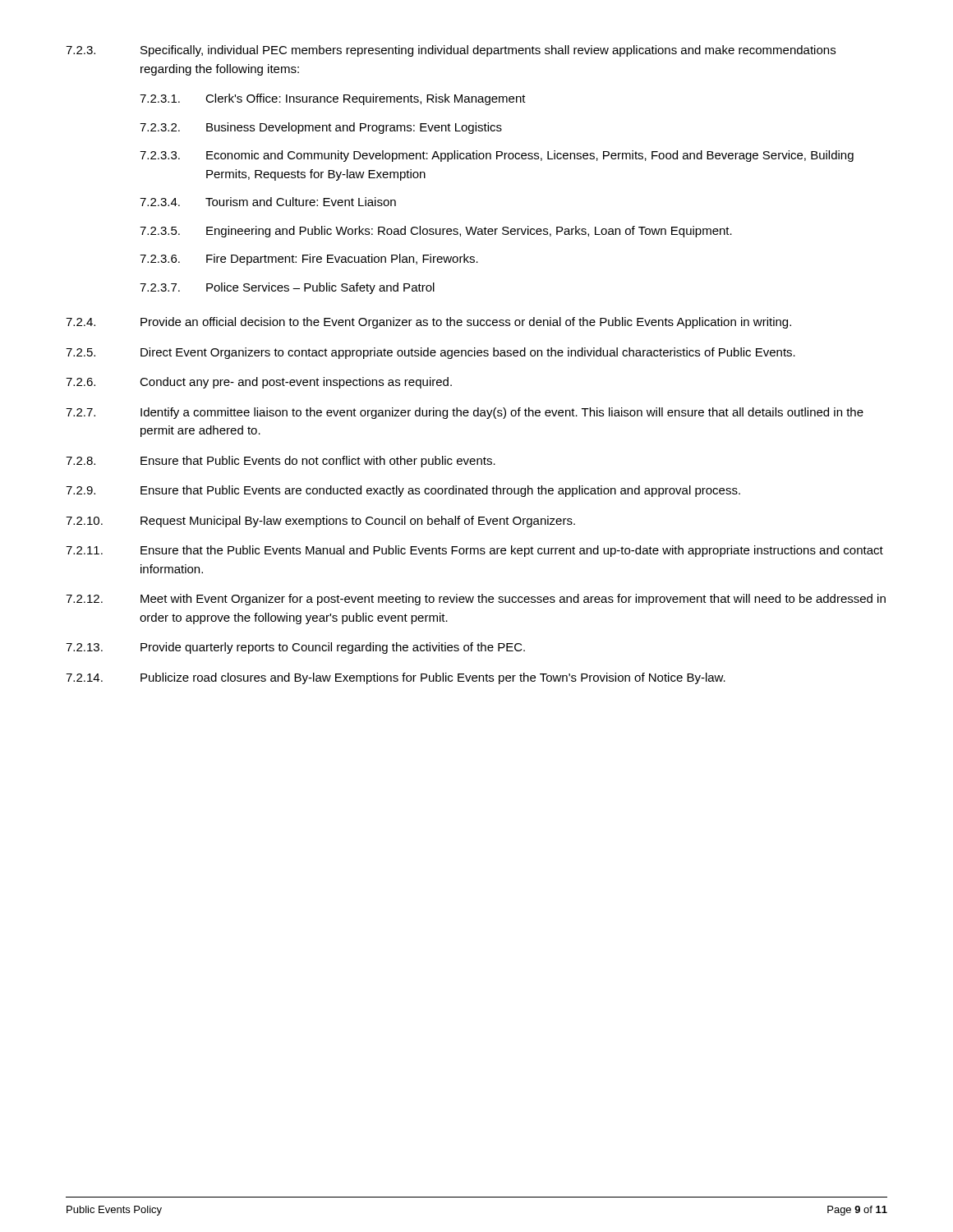Find the list item containing "7.2.9. Ensure that Public Events are"
This screenshot has height=1232, width=953.
click(x=476, y=491)
